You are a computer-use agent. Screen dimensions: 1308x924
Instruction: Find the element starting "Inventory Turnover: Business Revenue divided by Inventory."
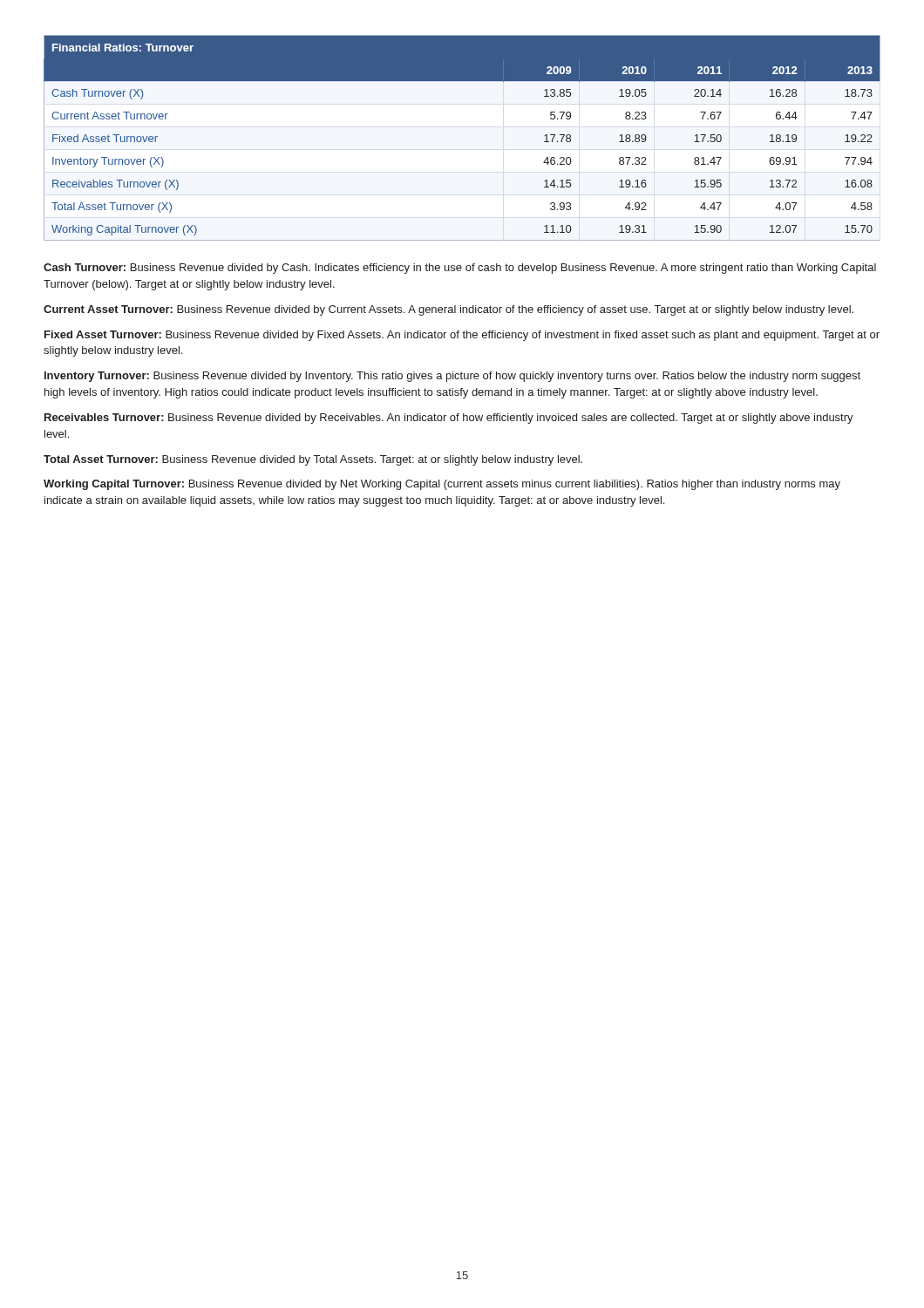click(452, 384)
